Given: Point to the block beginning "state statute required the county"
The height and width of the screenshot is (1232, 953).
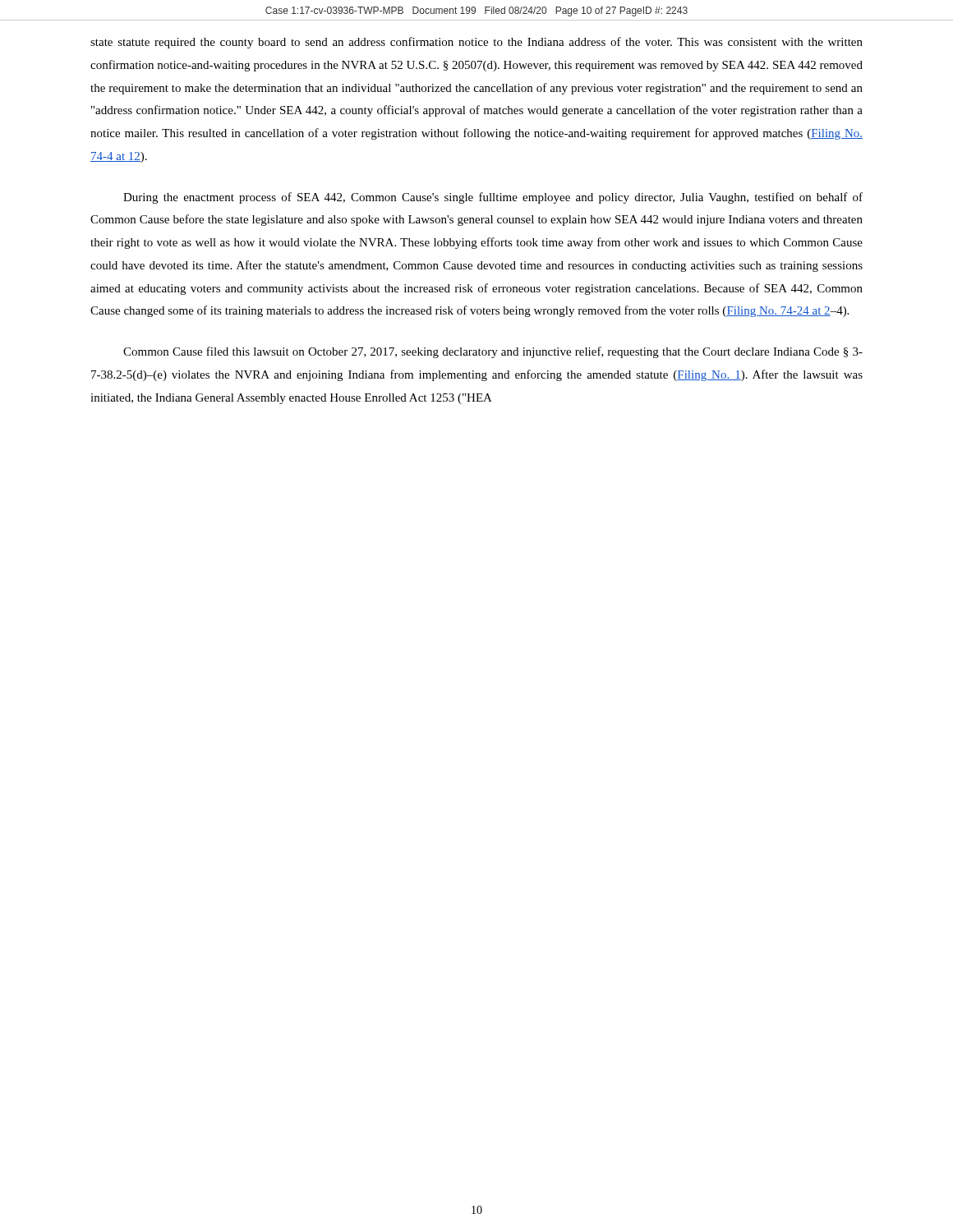Looking at the screenshot, I should coord(476,99).
